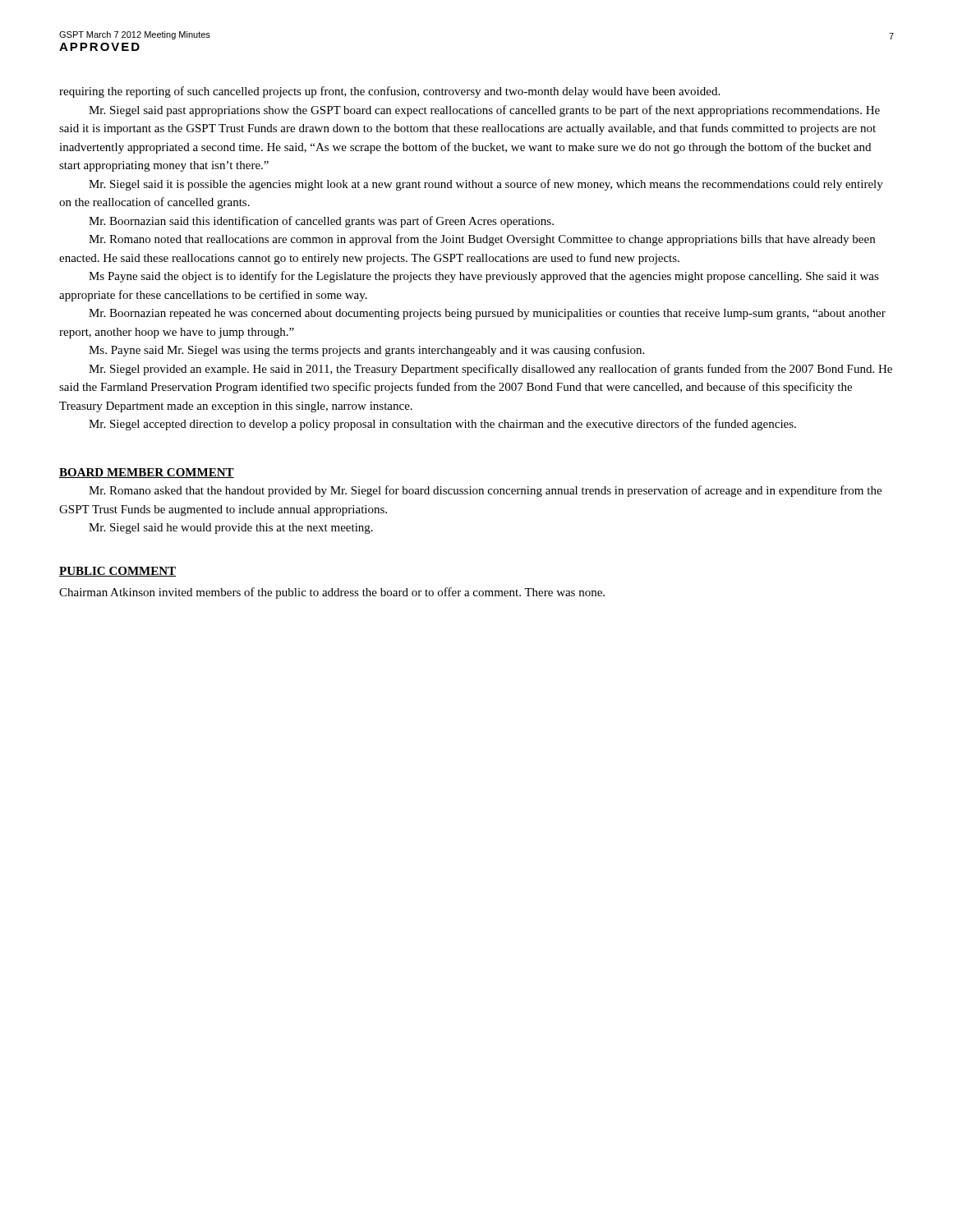Locate the section header that reads "PUBLIC COMMENT"
953x1232 pixels.
(x=117, y=572)
